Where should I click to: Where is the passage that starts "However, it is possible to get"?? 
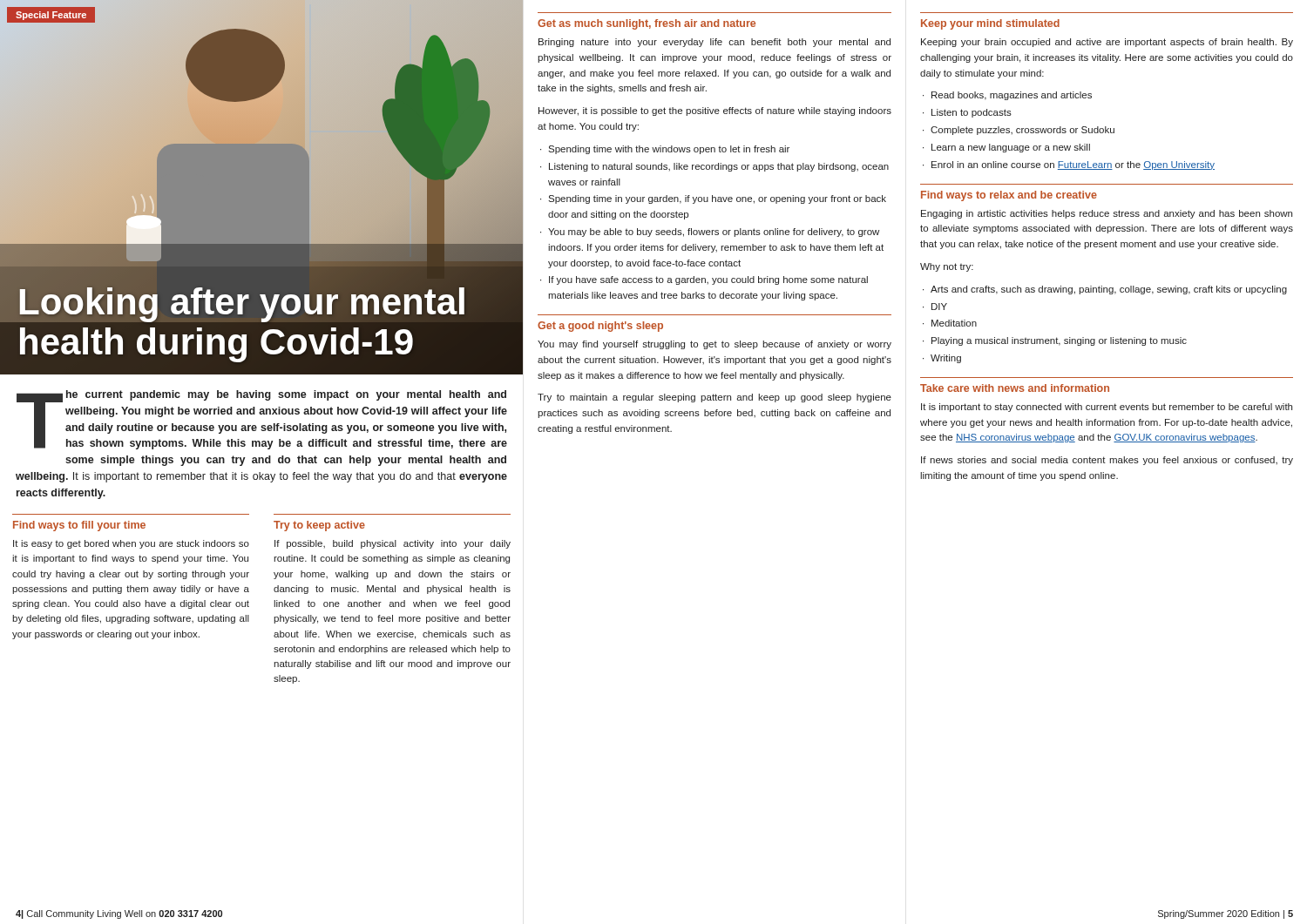point(714,119)
